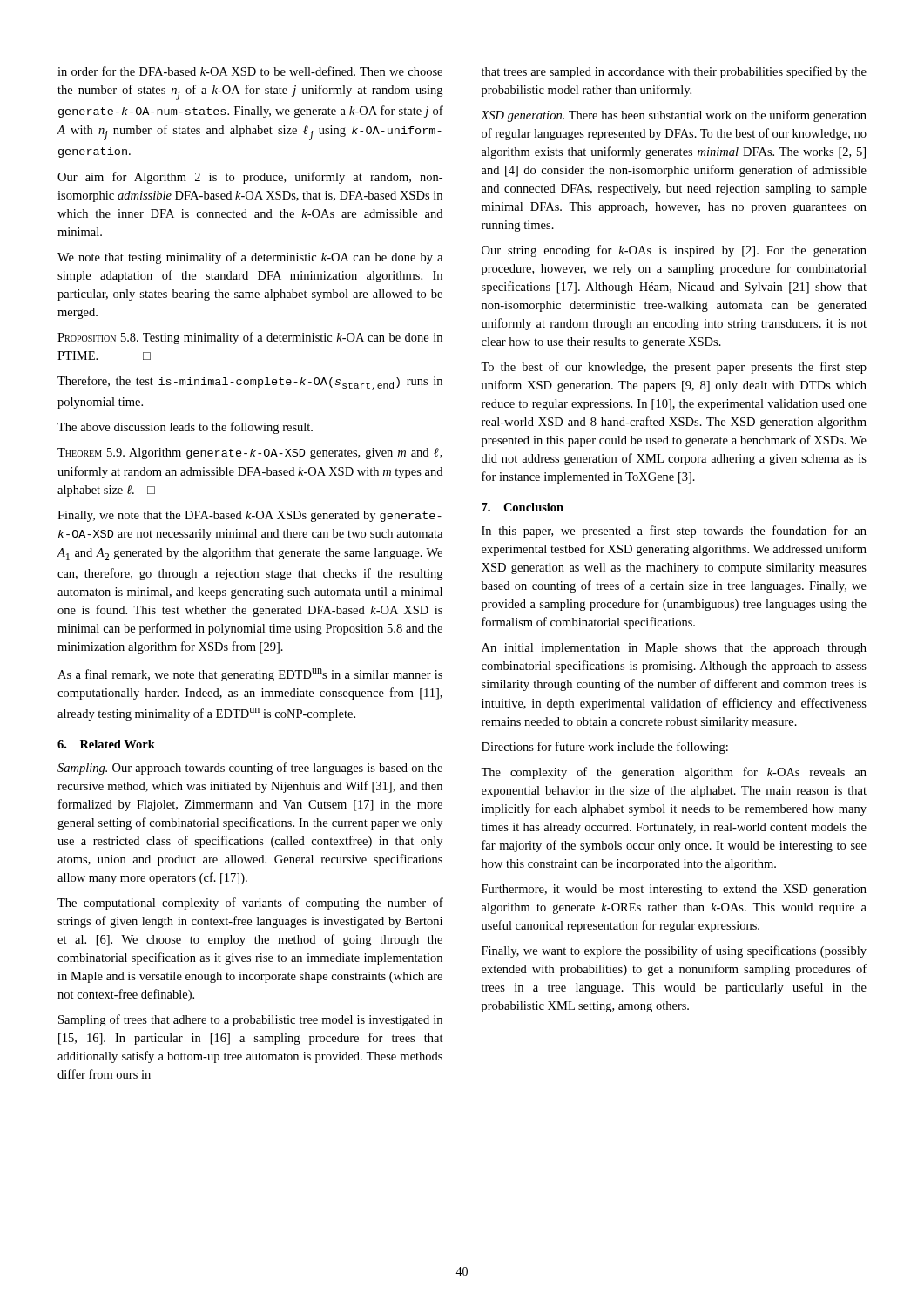The image size is (924, 1307).
Task: Select the region starting "In this paper,"
Action: click(674, 577)
